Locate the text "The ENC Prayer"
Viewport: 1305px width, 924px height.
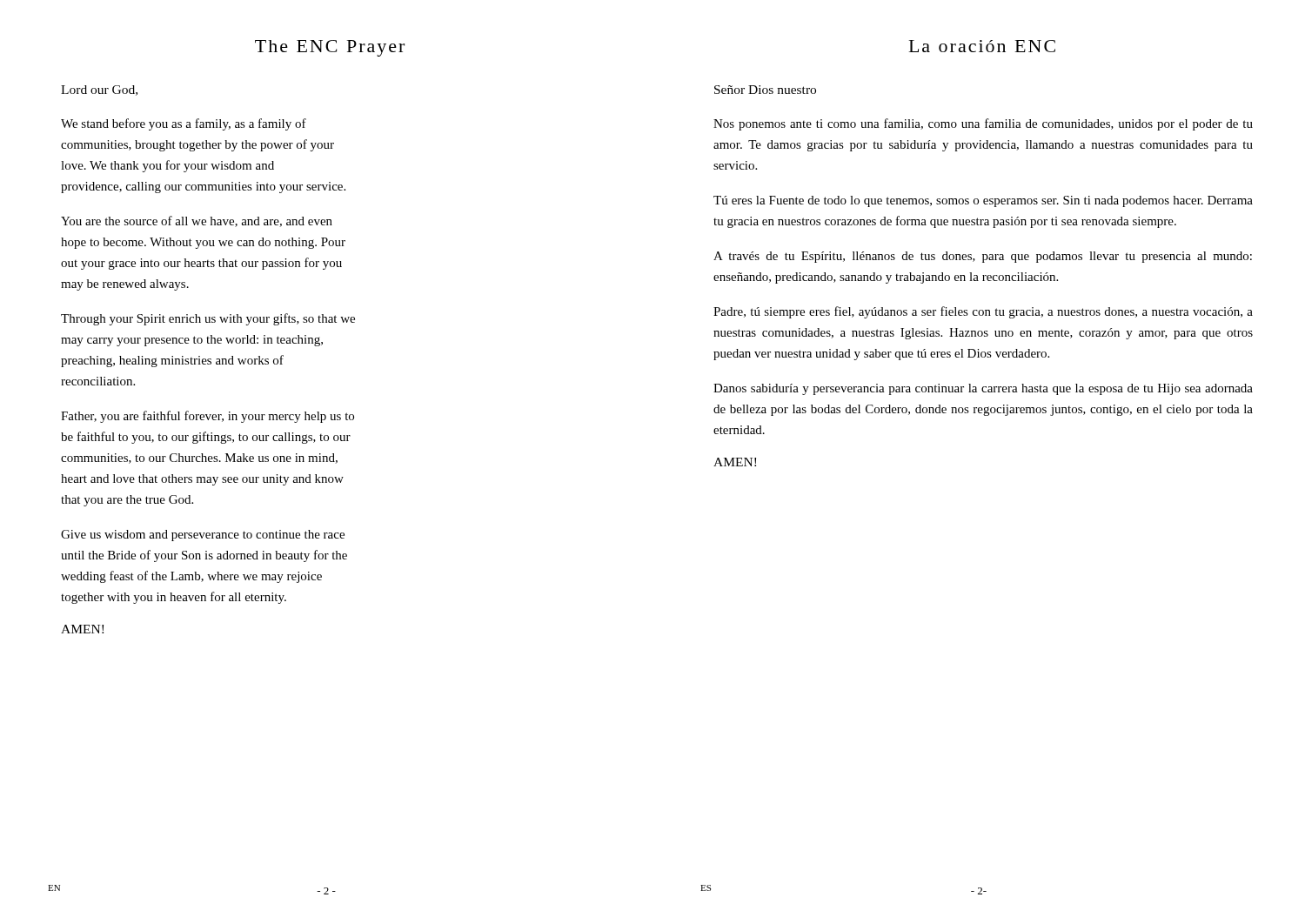coord(331,46)
